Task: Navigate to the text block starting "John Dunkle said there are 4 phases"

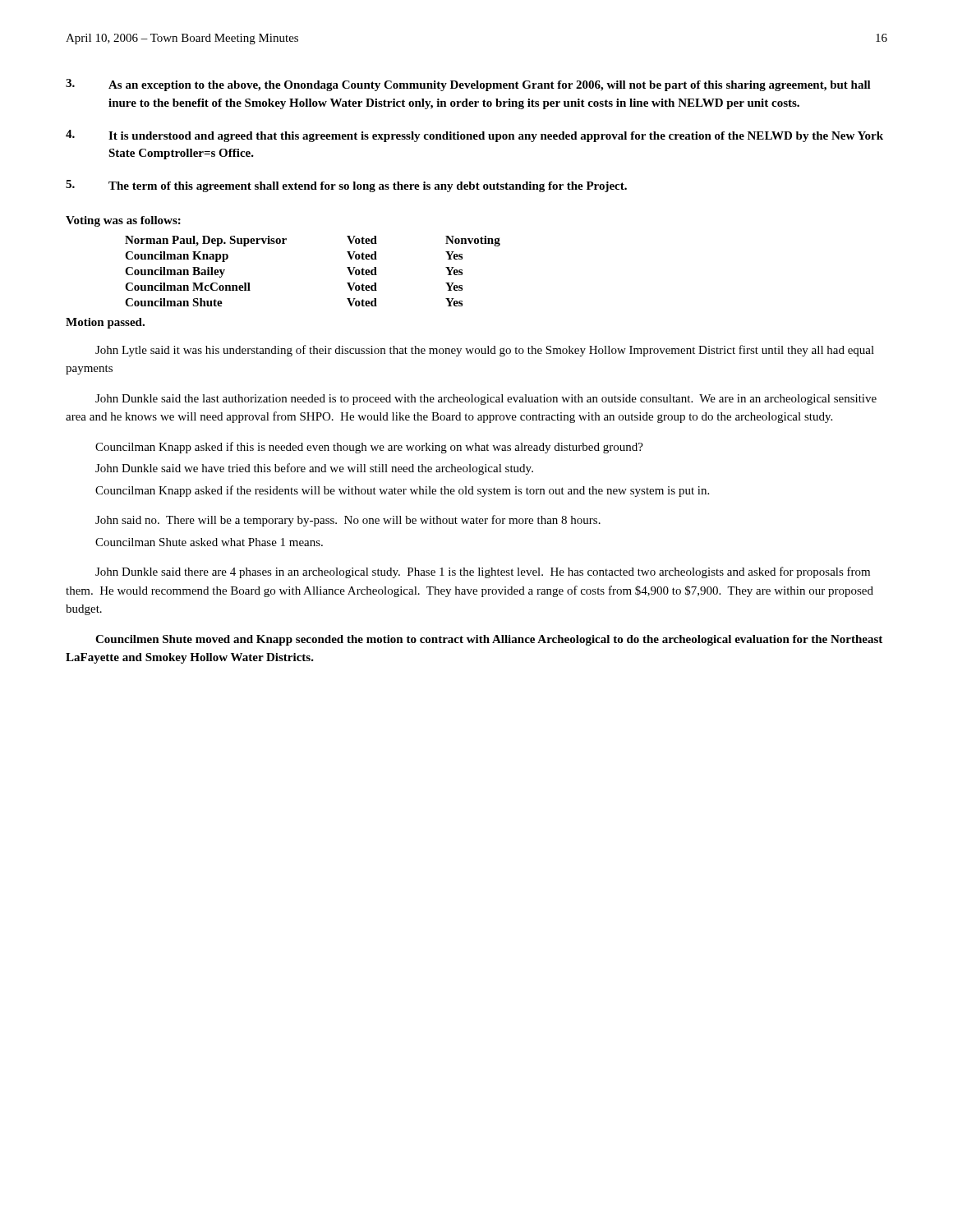Action: [470, 590]
